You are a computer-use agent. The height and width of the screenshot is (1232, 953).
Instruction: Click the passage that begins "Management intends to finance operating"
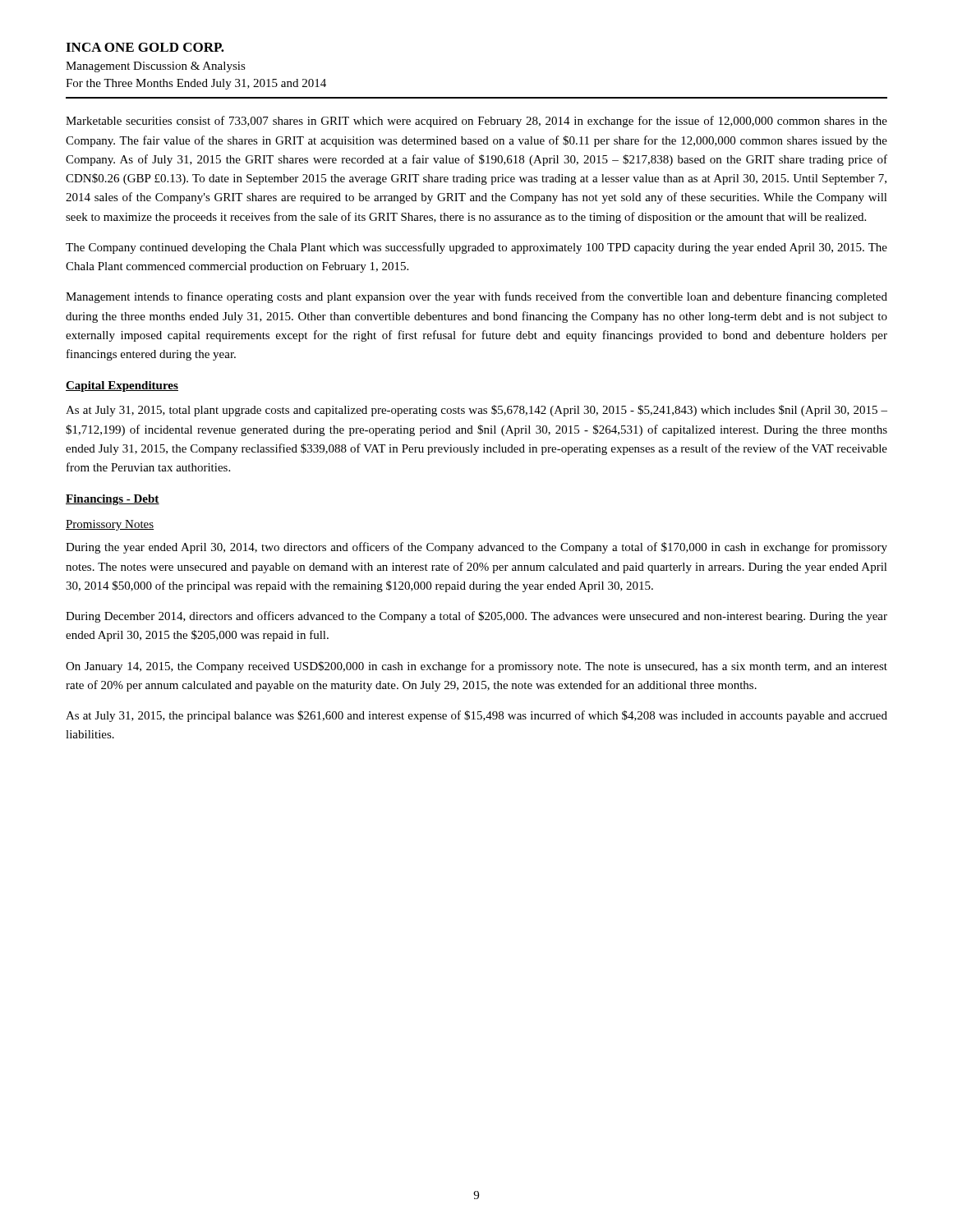point(476,325)
